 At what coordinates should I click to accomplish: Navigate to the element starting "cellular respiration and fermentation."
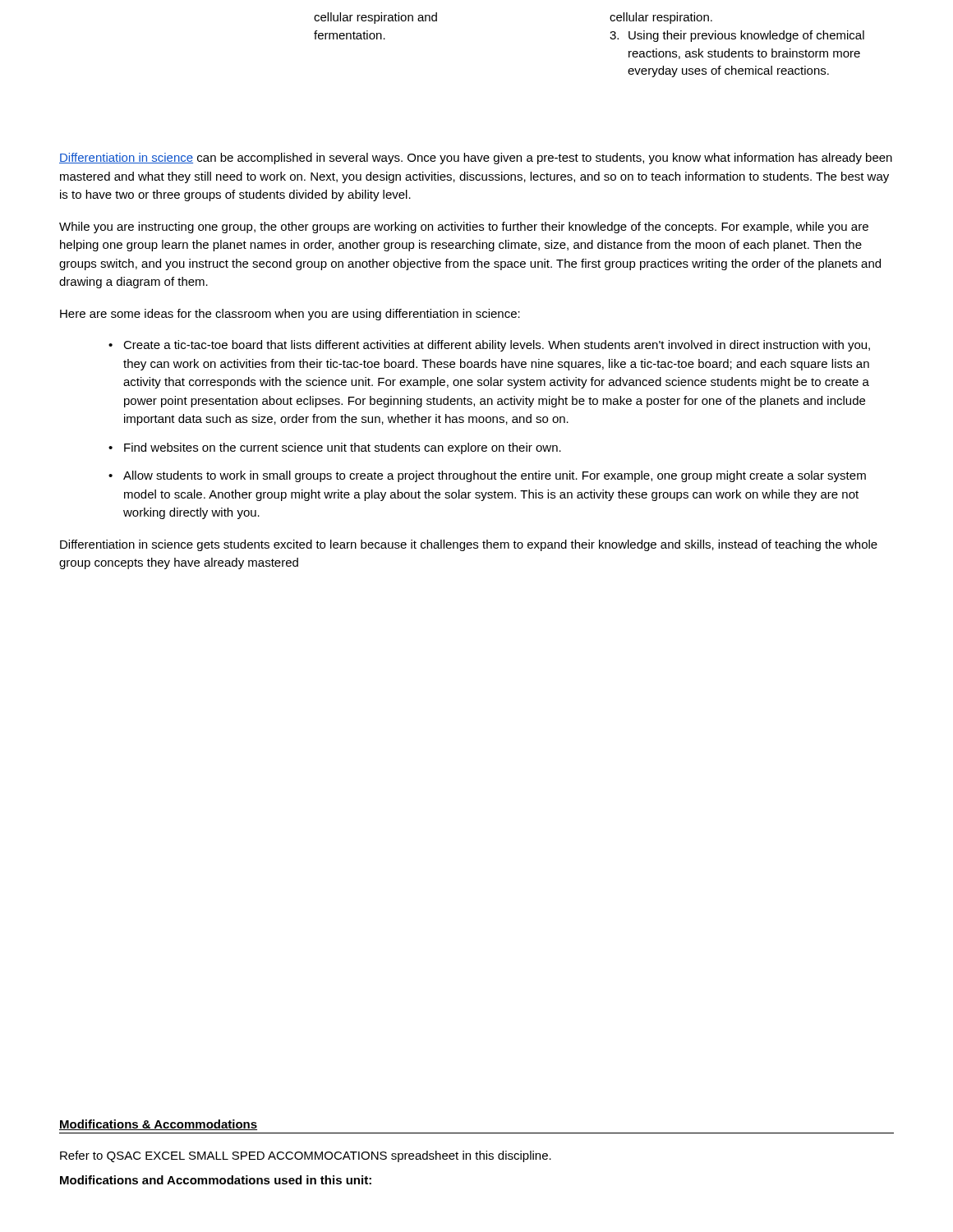[376, 26]
